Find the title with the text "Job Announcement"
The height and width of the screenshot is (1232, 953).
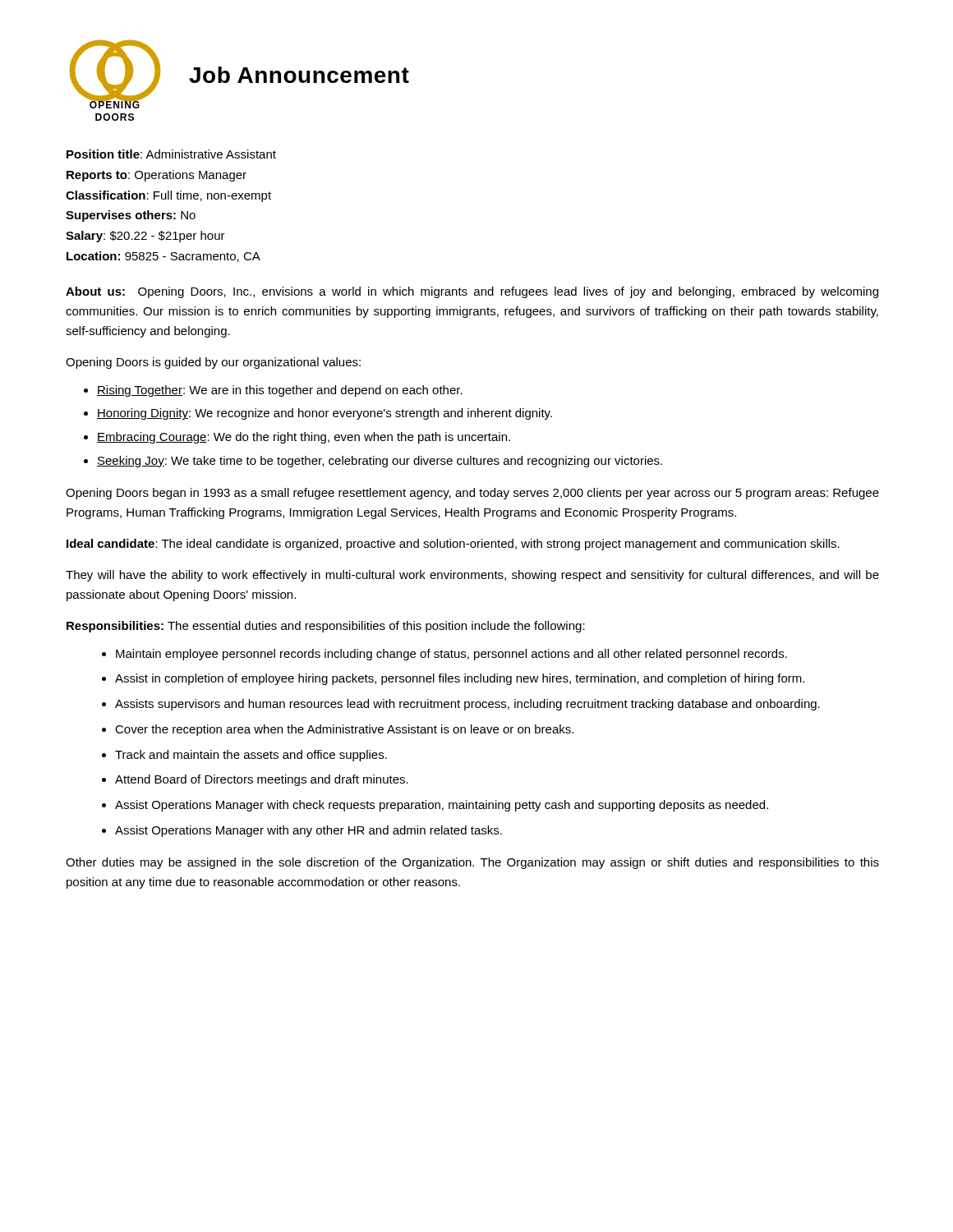299,75
